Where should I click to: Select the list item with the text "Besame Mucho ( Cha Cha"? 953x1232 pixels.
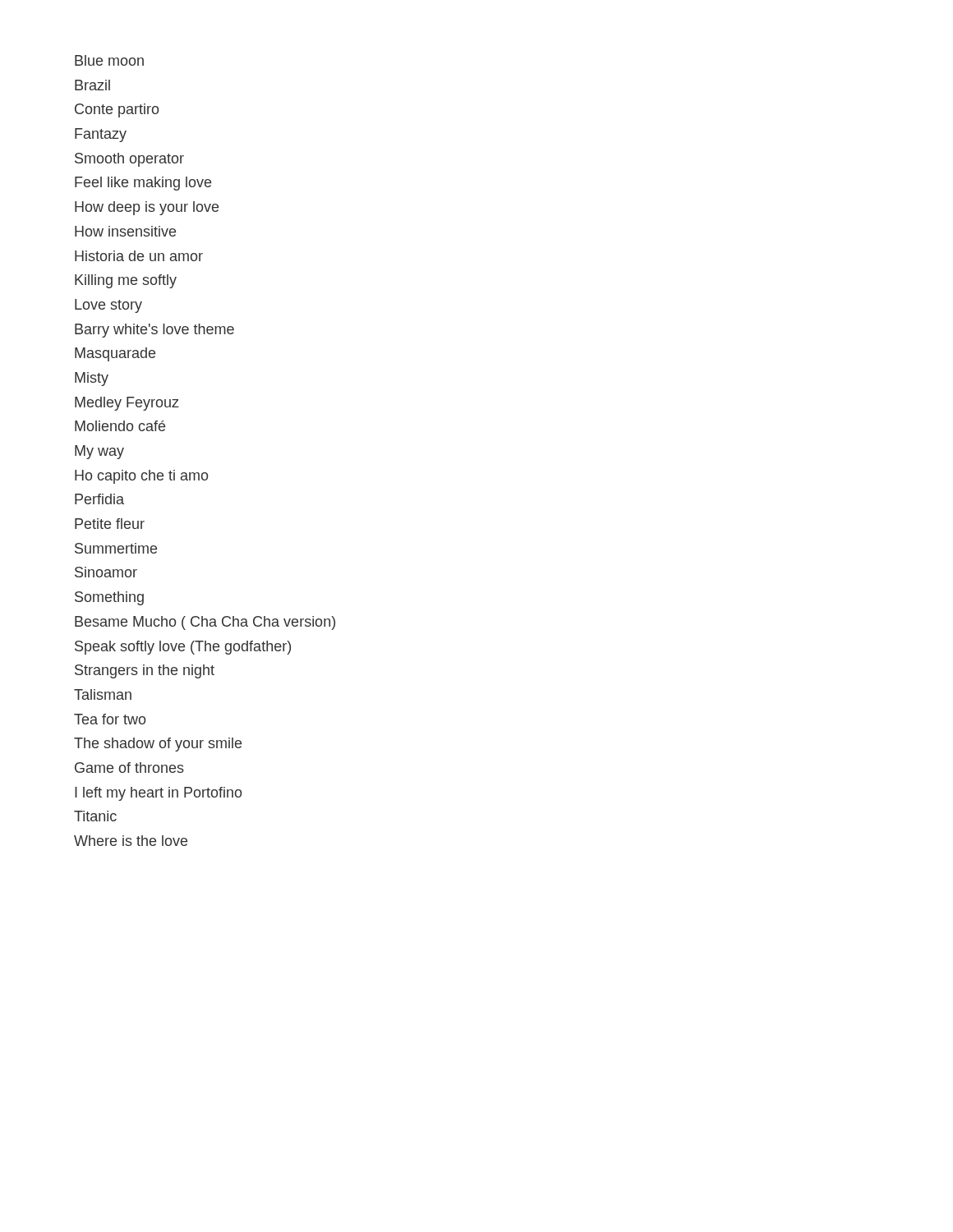(205, 622)
